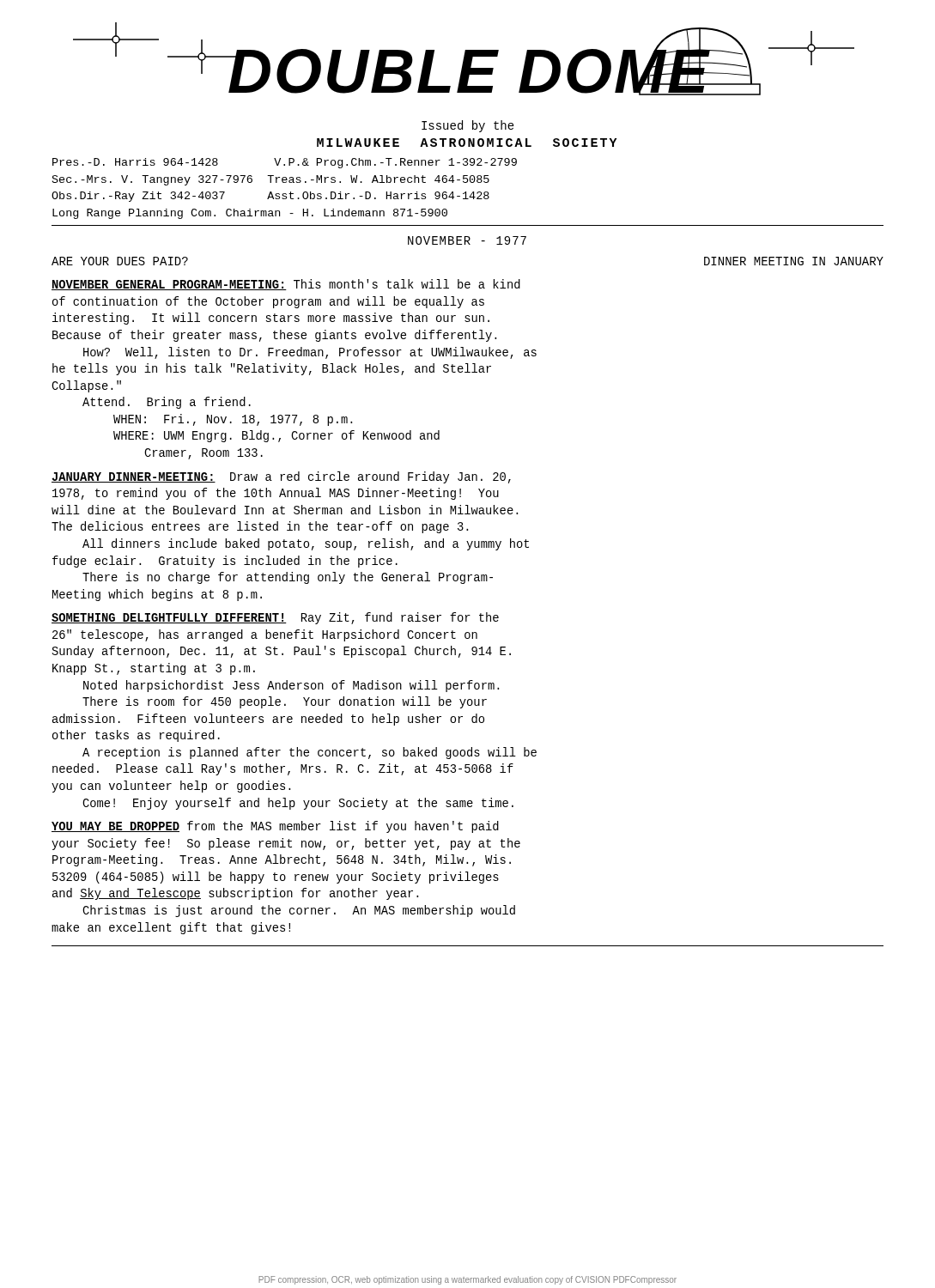
Task: Locate the section header
Action: (x=468, y=144)
